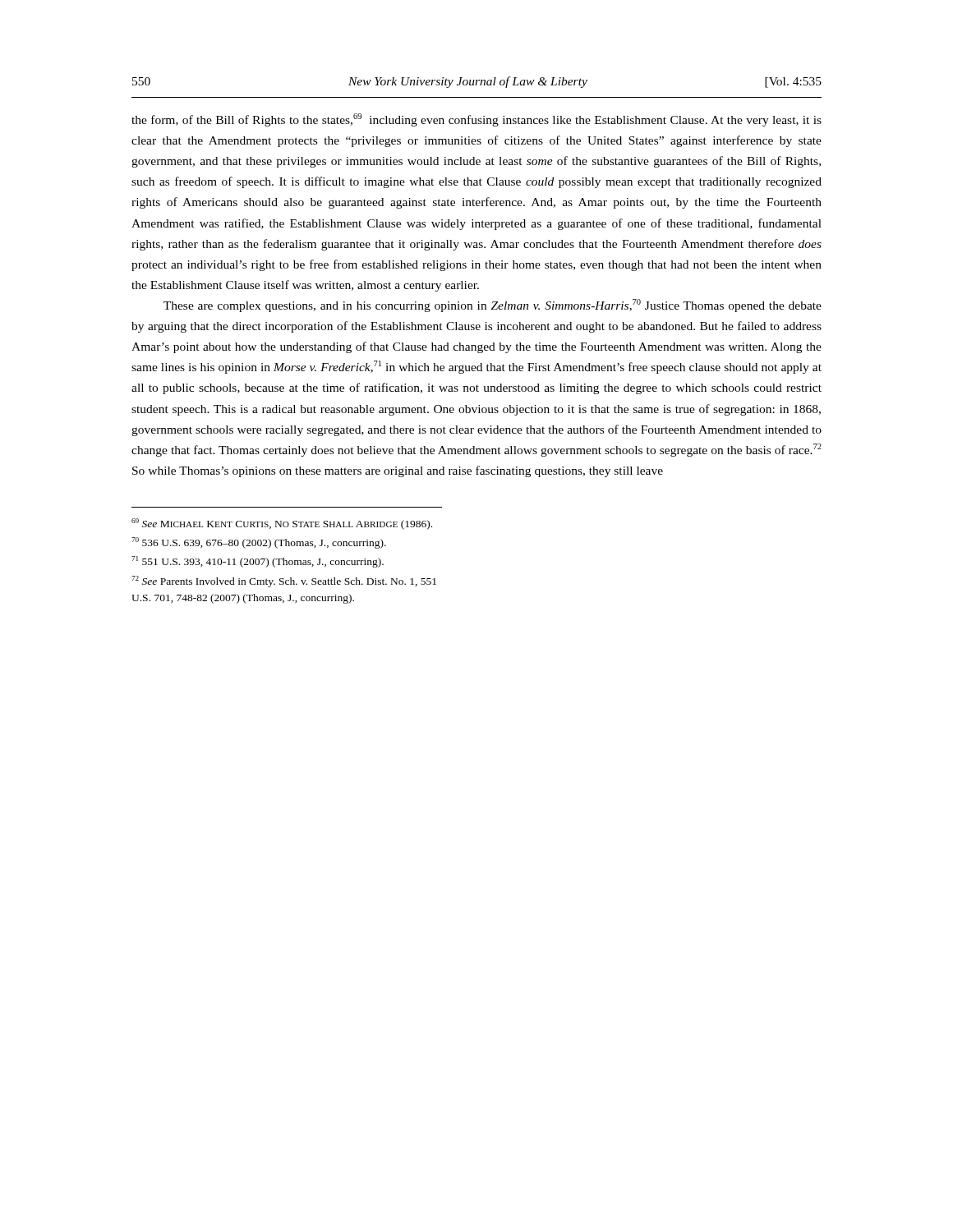
Task: Select the region starting "72 See Parents Involved in Cmty. Sch."
Action: (x=284, y=589)
